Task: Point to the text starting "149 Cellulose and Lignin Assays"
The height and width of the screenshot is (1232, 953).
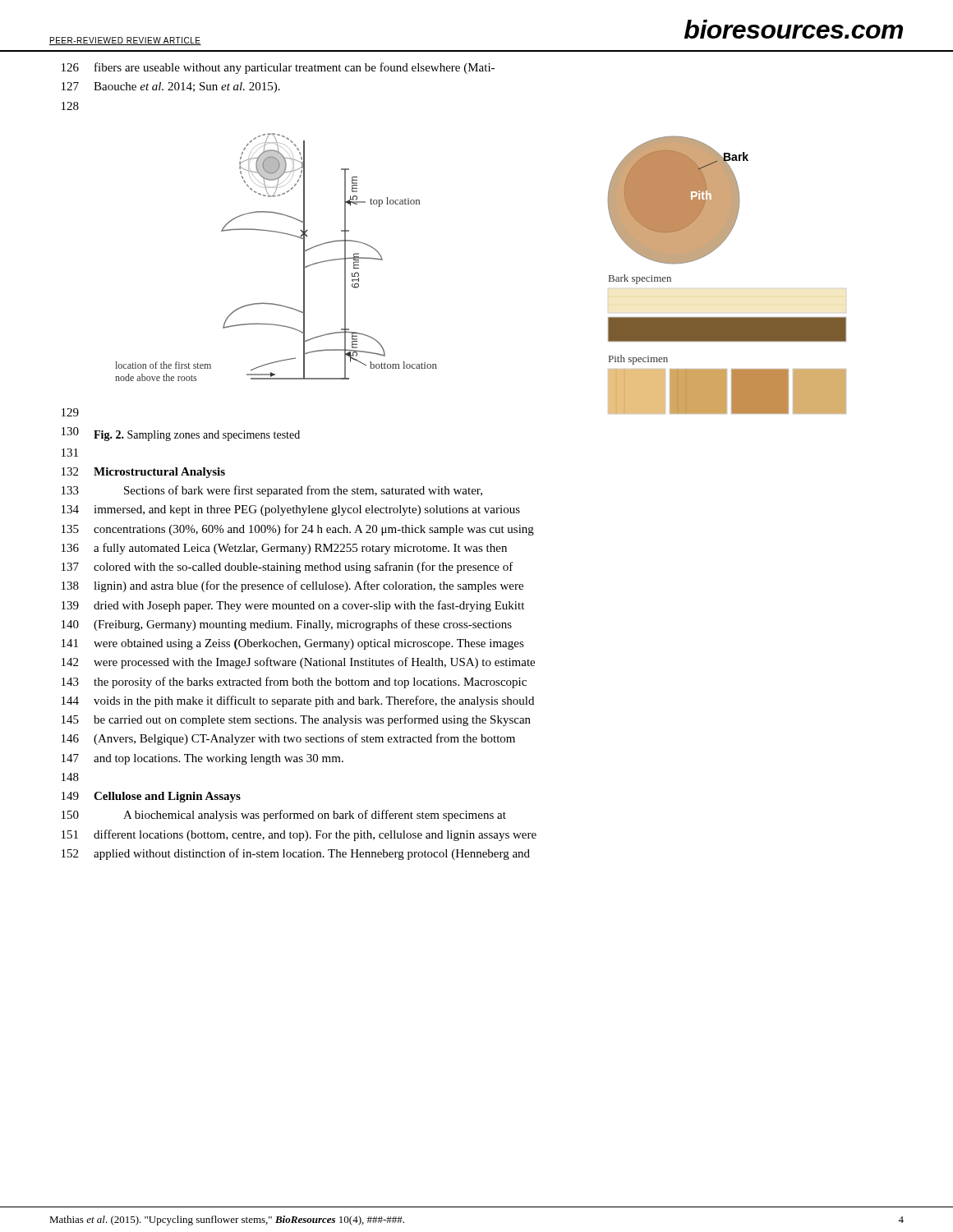Action: (x=151, y=797)
